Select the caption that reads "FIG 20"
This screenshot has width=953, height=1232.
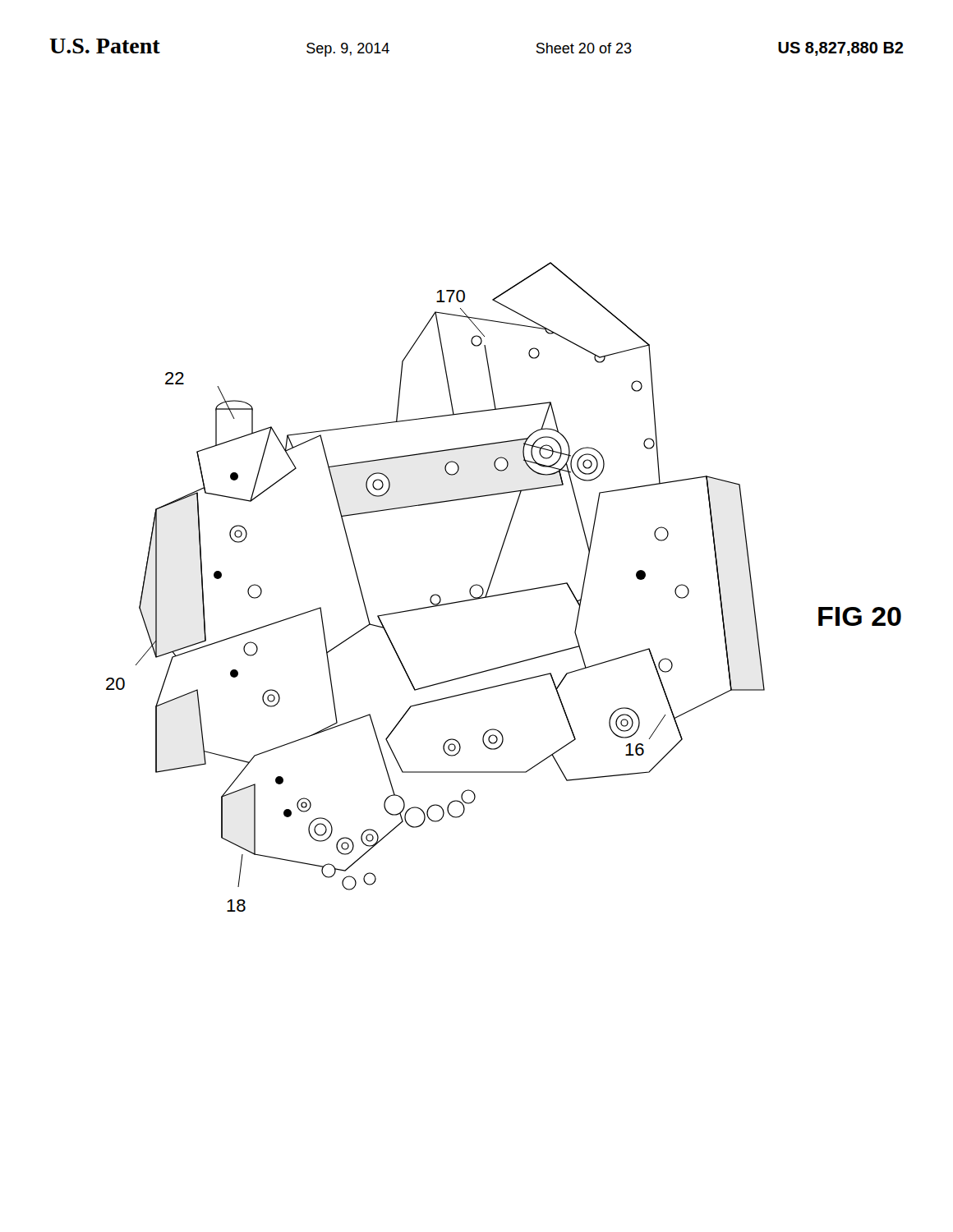859,616
